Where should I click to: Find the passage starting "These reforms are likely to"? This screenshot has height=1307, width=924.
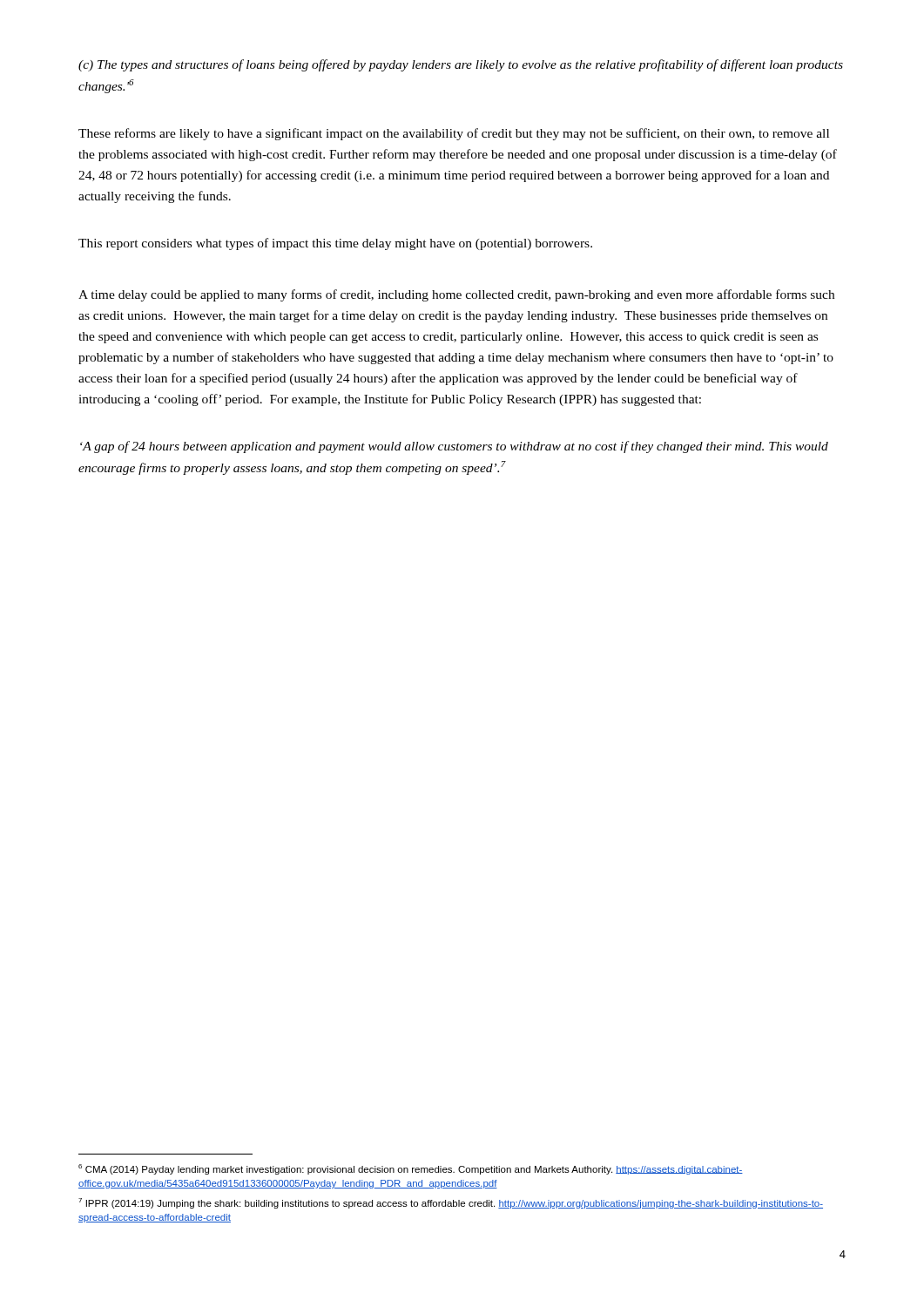tap(458, 164)
